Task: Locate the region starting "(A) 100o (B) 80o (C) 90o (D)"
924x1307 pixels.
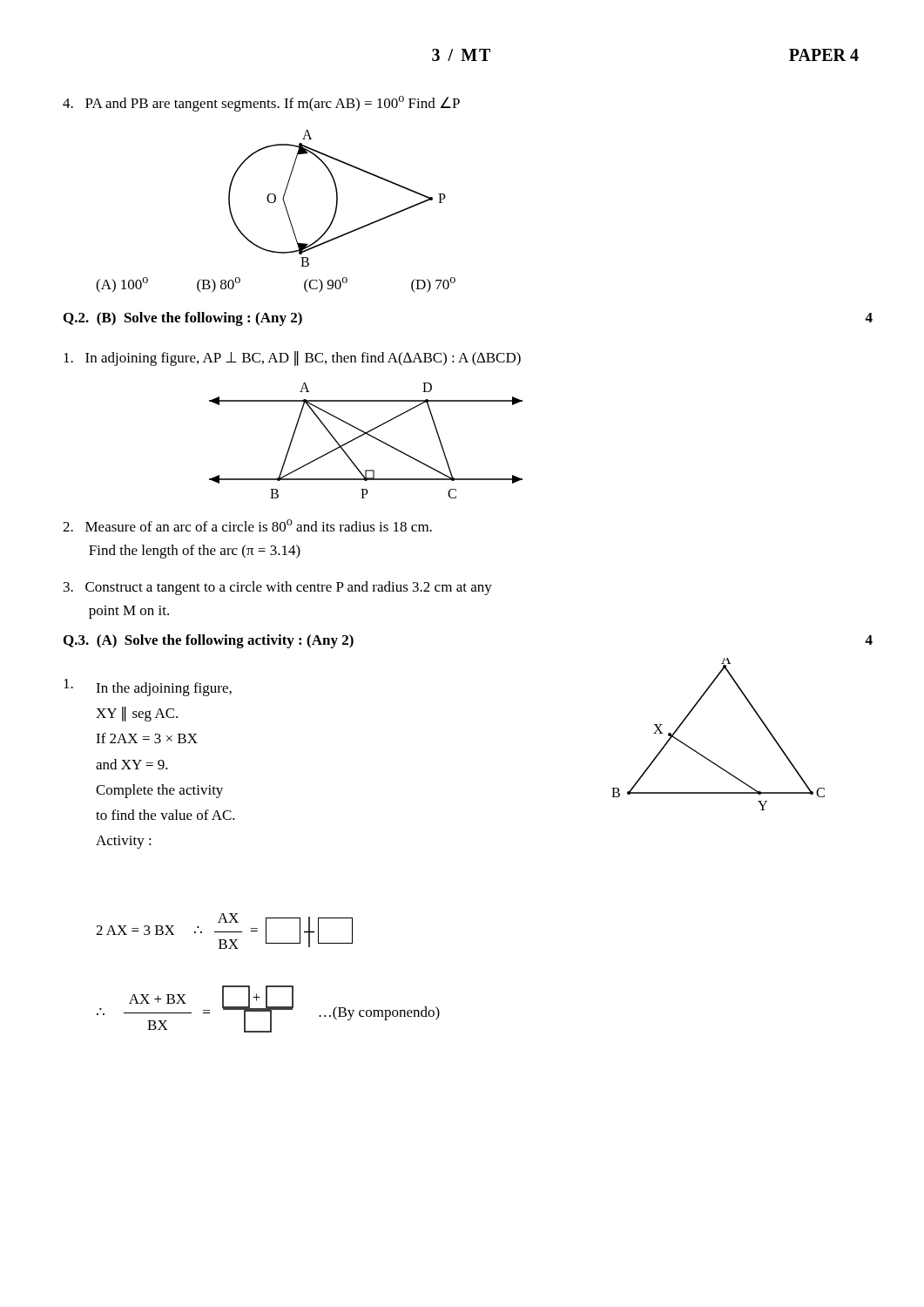Action: [x=123, y=284]
